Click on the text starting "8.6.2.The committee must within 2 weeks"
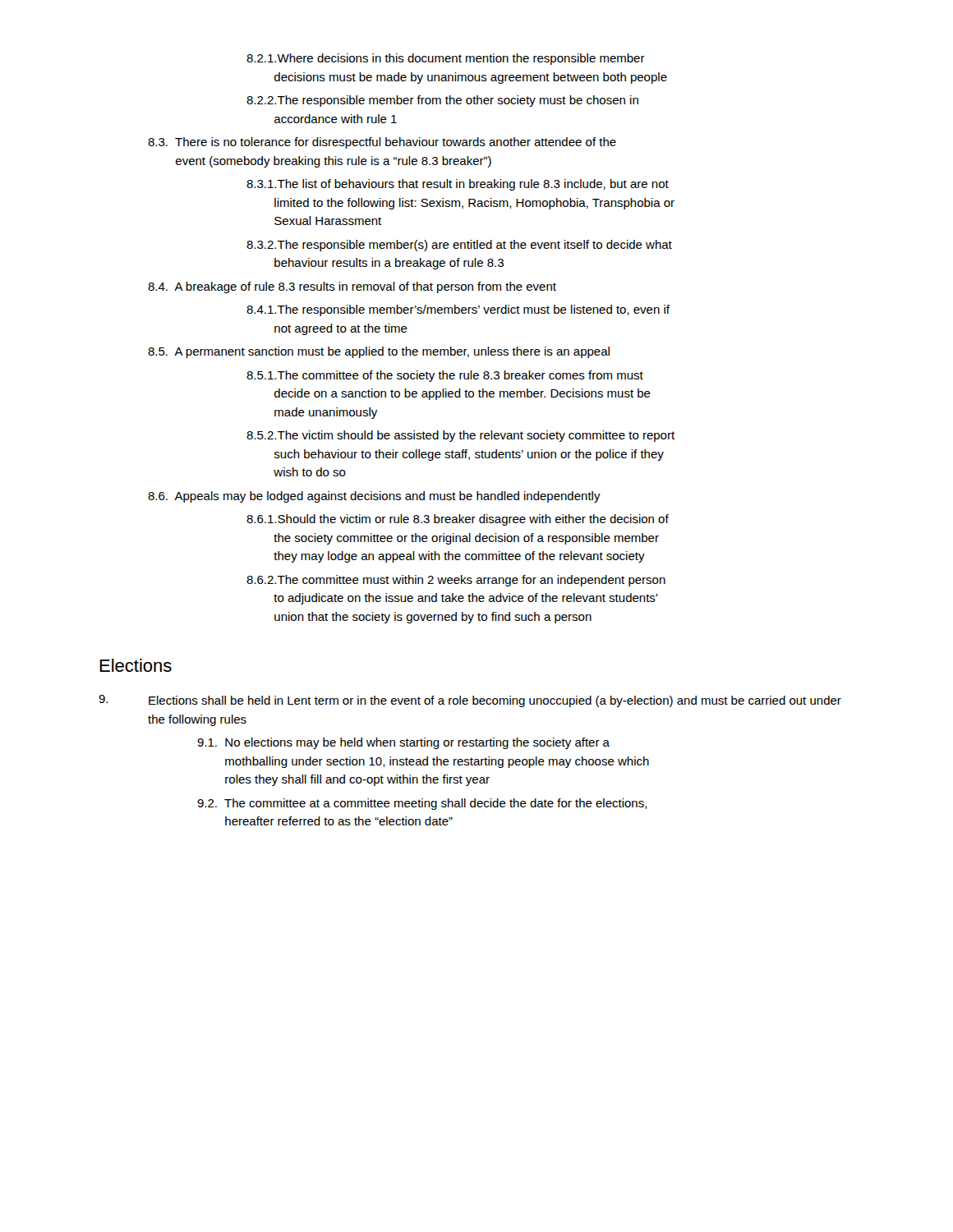This screenshot has height=1232, width=953. coord(550,598)
